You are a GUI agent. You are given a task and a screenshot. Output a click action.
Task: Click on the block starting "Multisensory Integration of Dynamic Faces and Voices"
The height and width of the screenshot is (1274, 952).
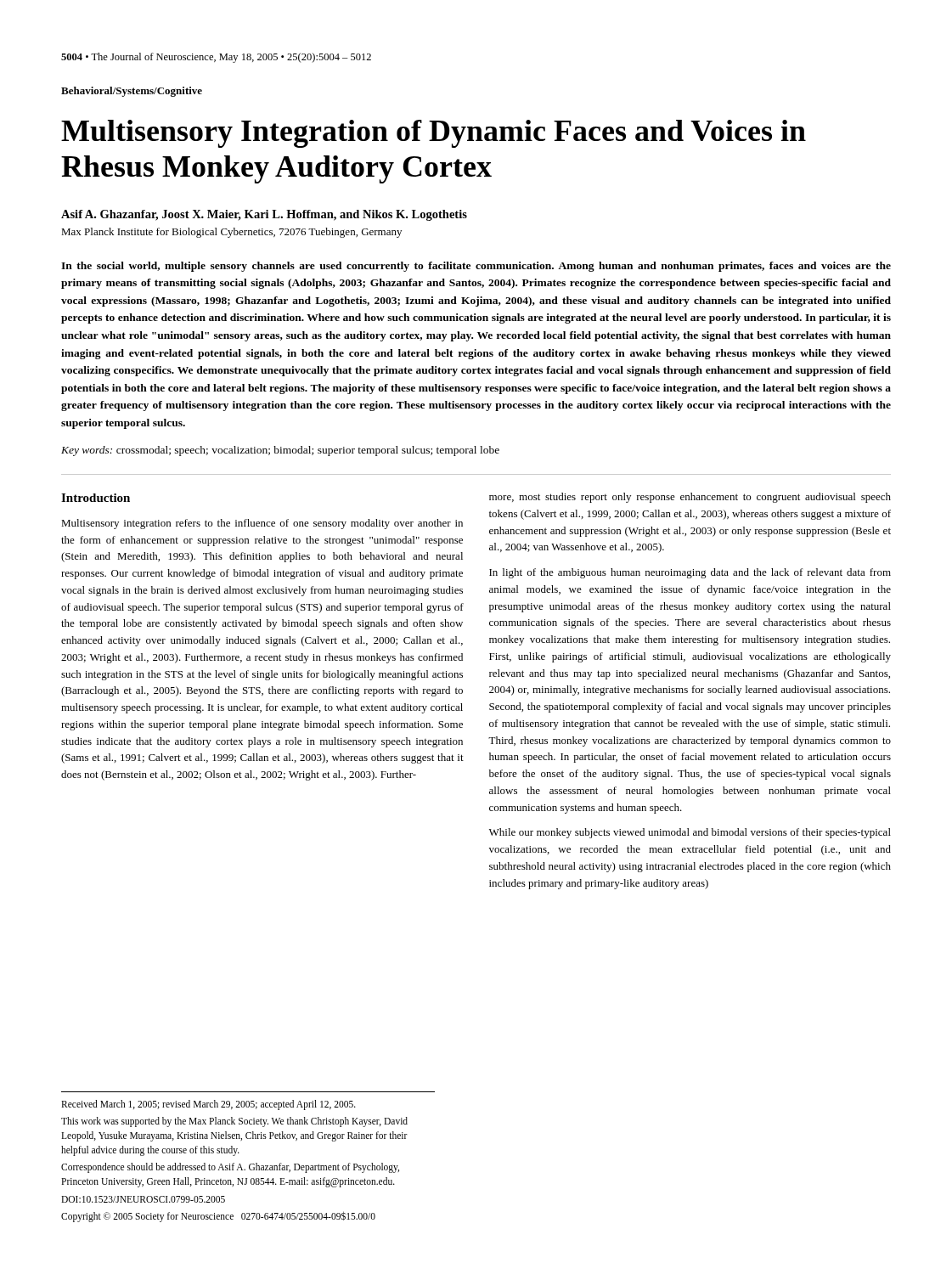click(434, 149)
